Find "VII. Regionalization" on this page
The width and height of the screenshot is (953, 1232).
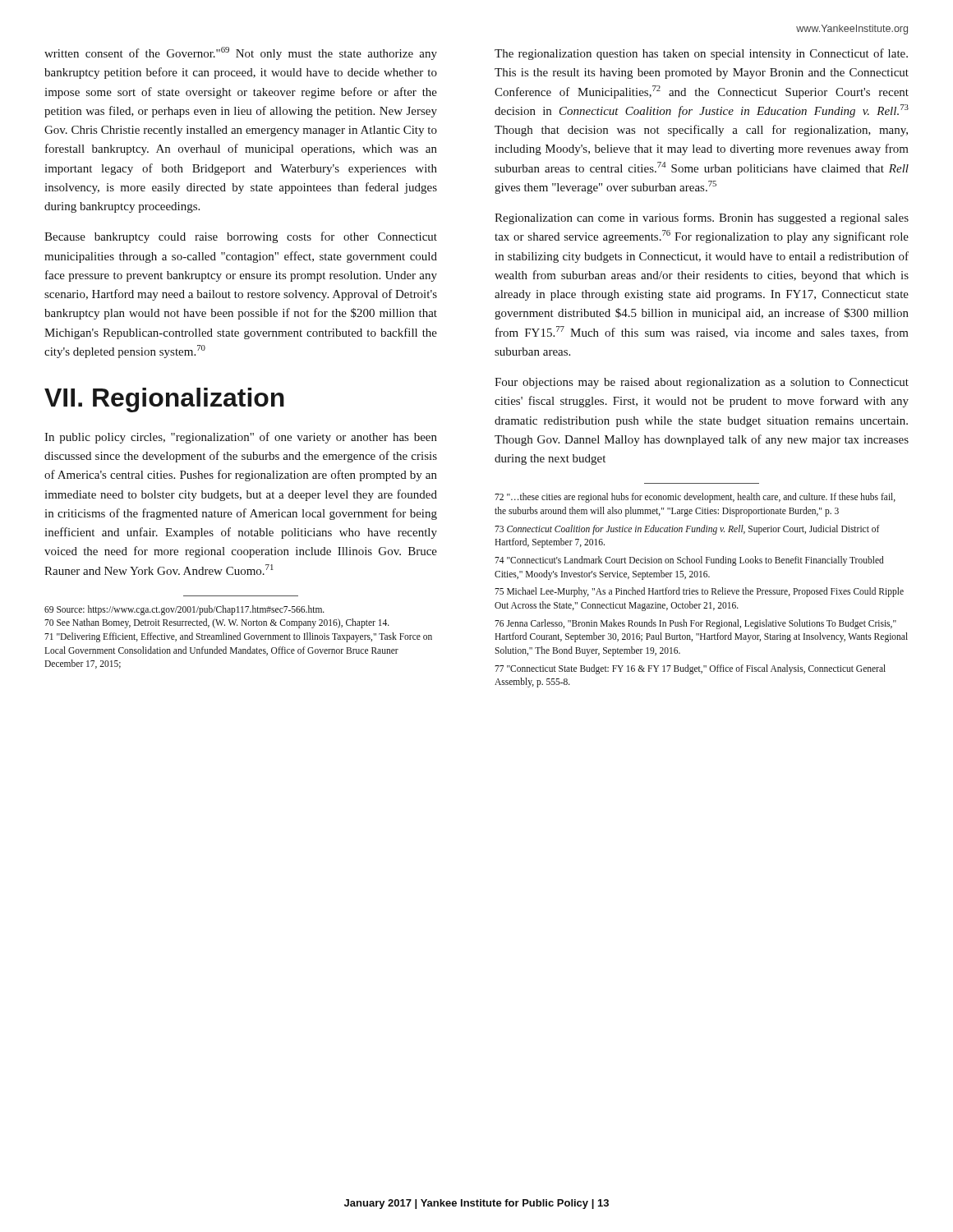pos(165,398)
